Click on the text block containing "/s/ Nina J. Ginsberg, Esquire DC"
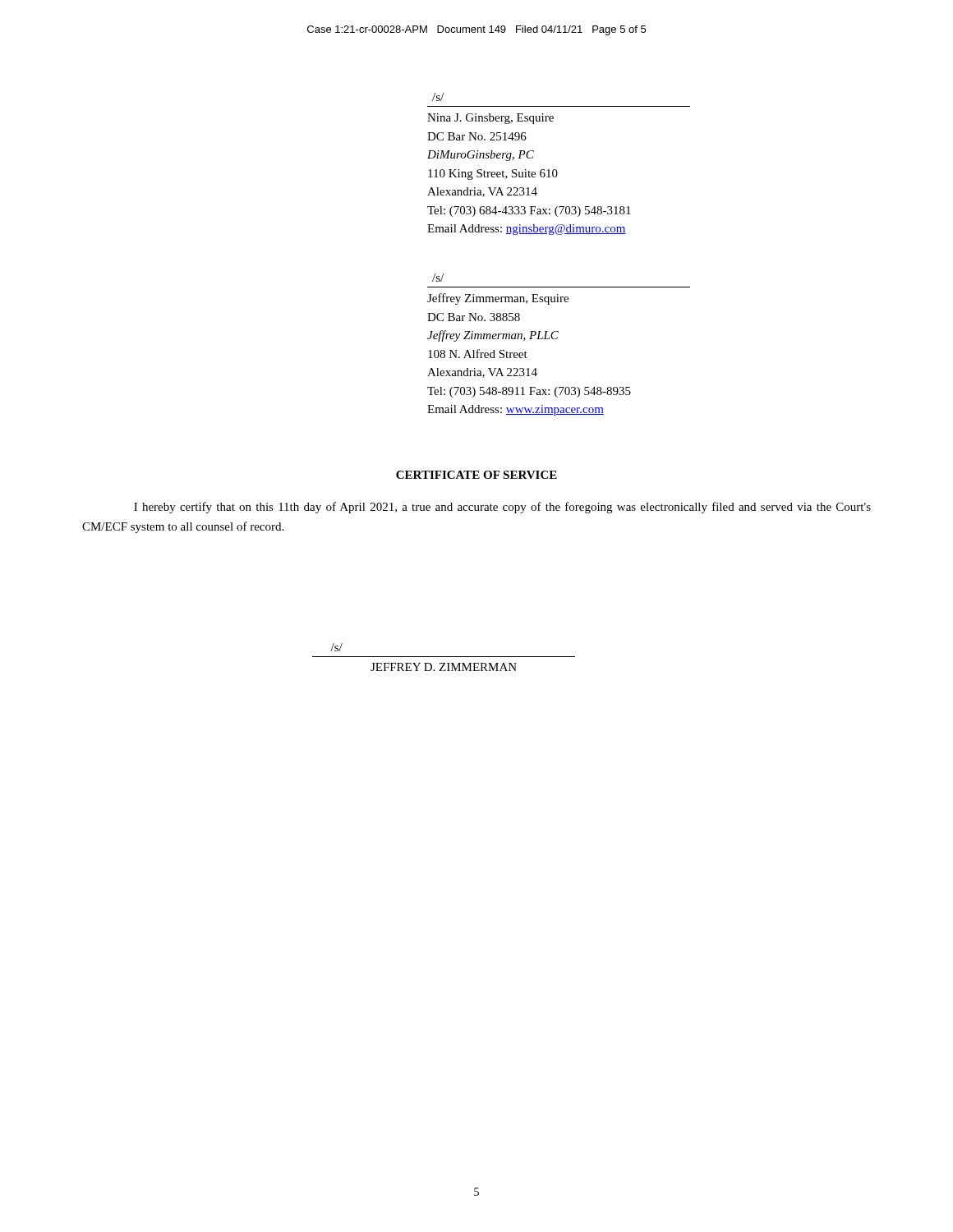 point(559,164)
